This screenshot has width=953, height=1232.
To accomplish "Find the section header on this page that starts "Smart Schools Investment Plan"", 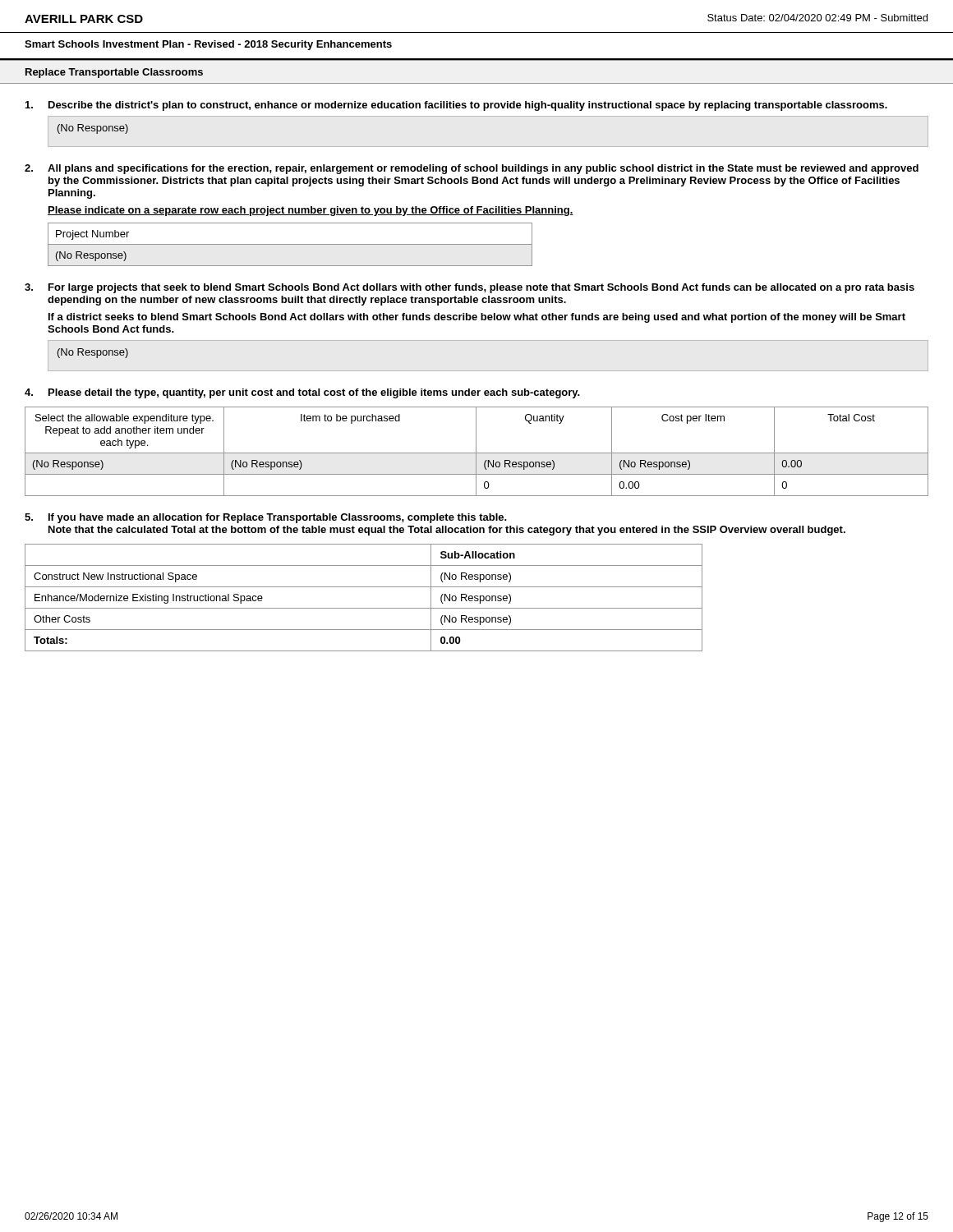I will coord(208,44).
